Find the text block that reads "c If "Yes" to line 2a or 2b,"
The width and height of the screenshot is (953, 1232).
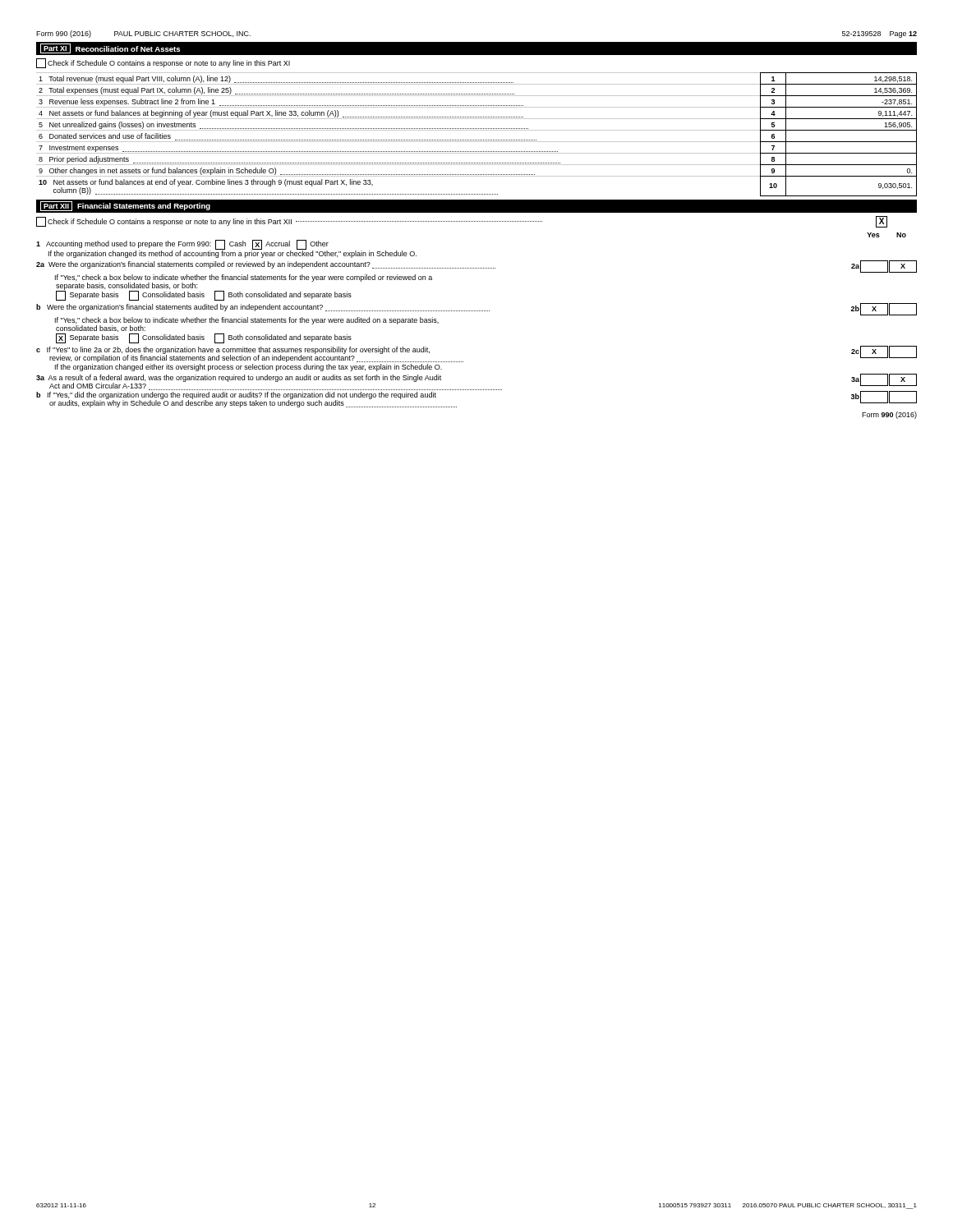(x=245, y=352)
